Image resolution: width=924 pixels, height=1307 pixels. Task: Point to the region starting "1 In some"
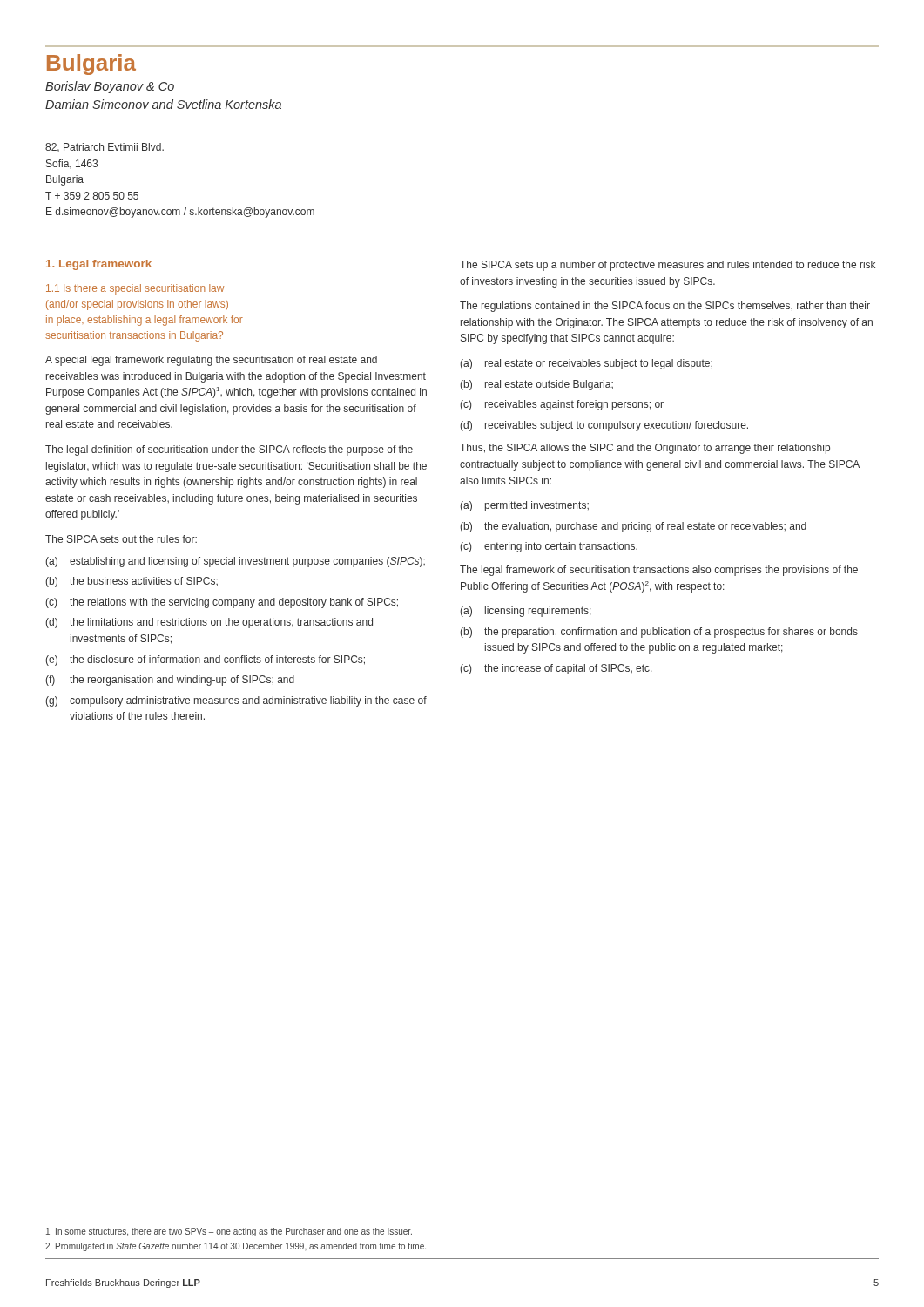coord(229,1232)
